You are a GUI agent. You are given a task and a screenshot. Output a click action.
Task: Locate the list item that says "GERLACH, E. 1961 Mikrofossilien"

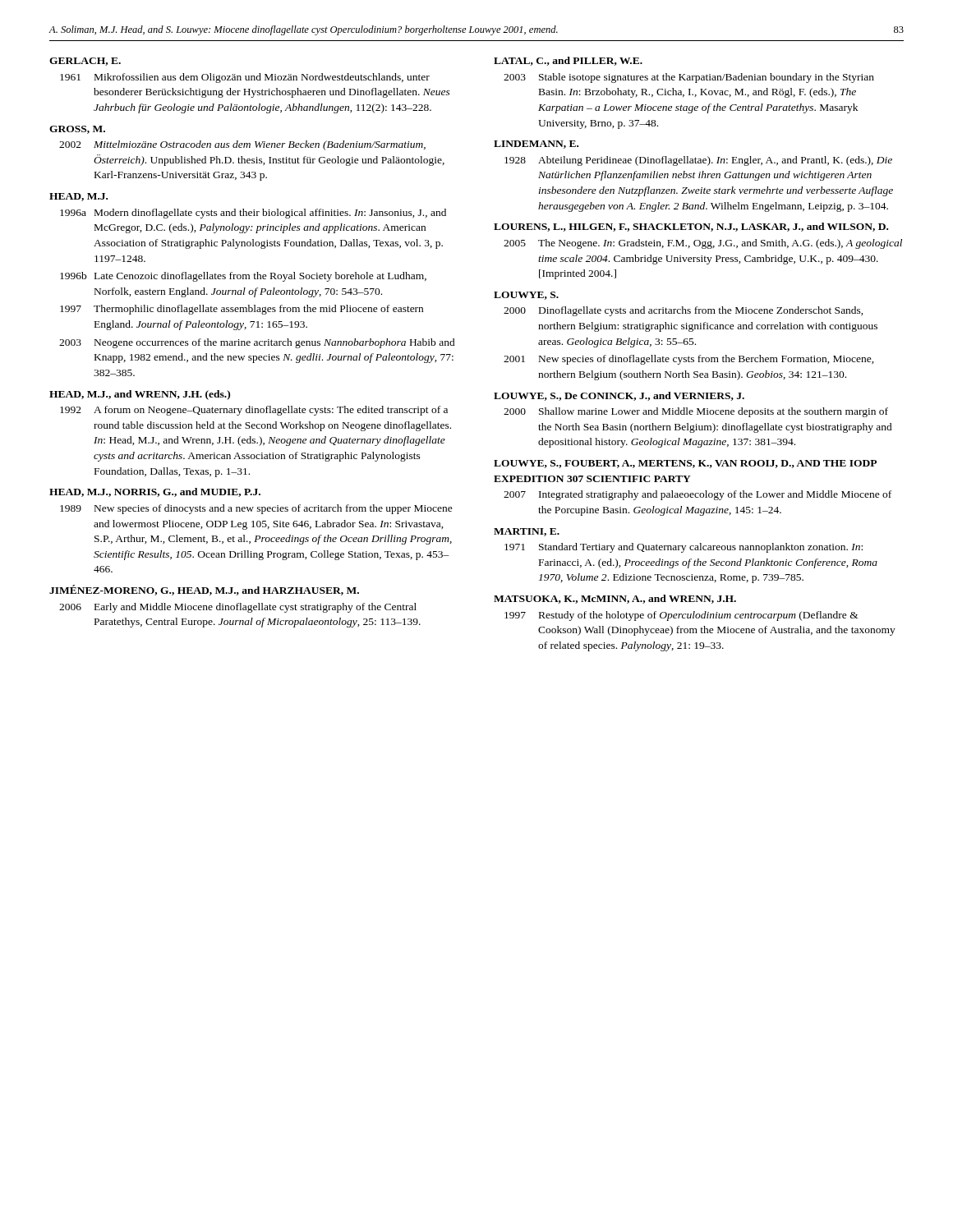[x=254, y=84]
